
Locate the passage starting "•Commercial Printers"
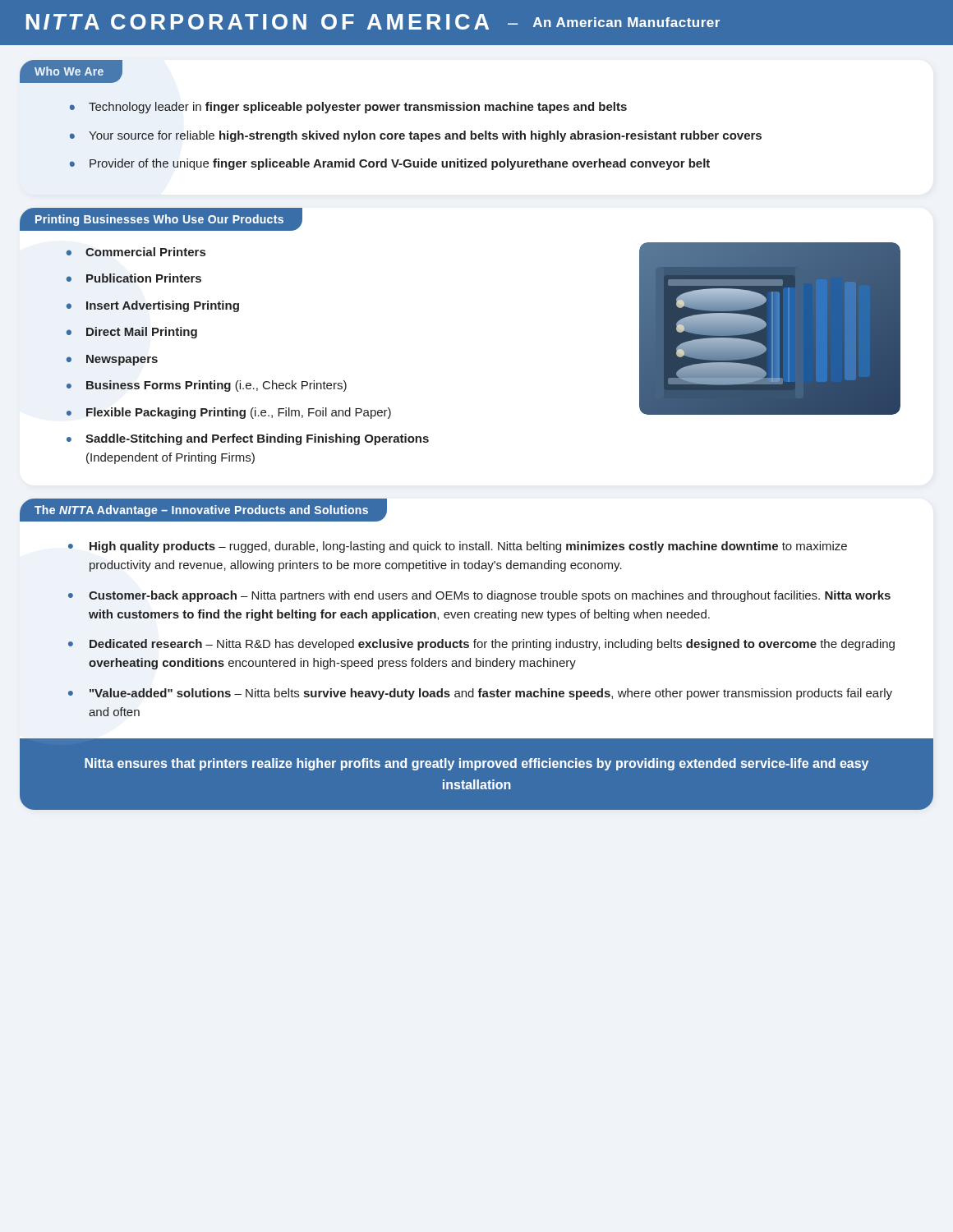tap(136, 253)
